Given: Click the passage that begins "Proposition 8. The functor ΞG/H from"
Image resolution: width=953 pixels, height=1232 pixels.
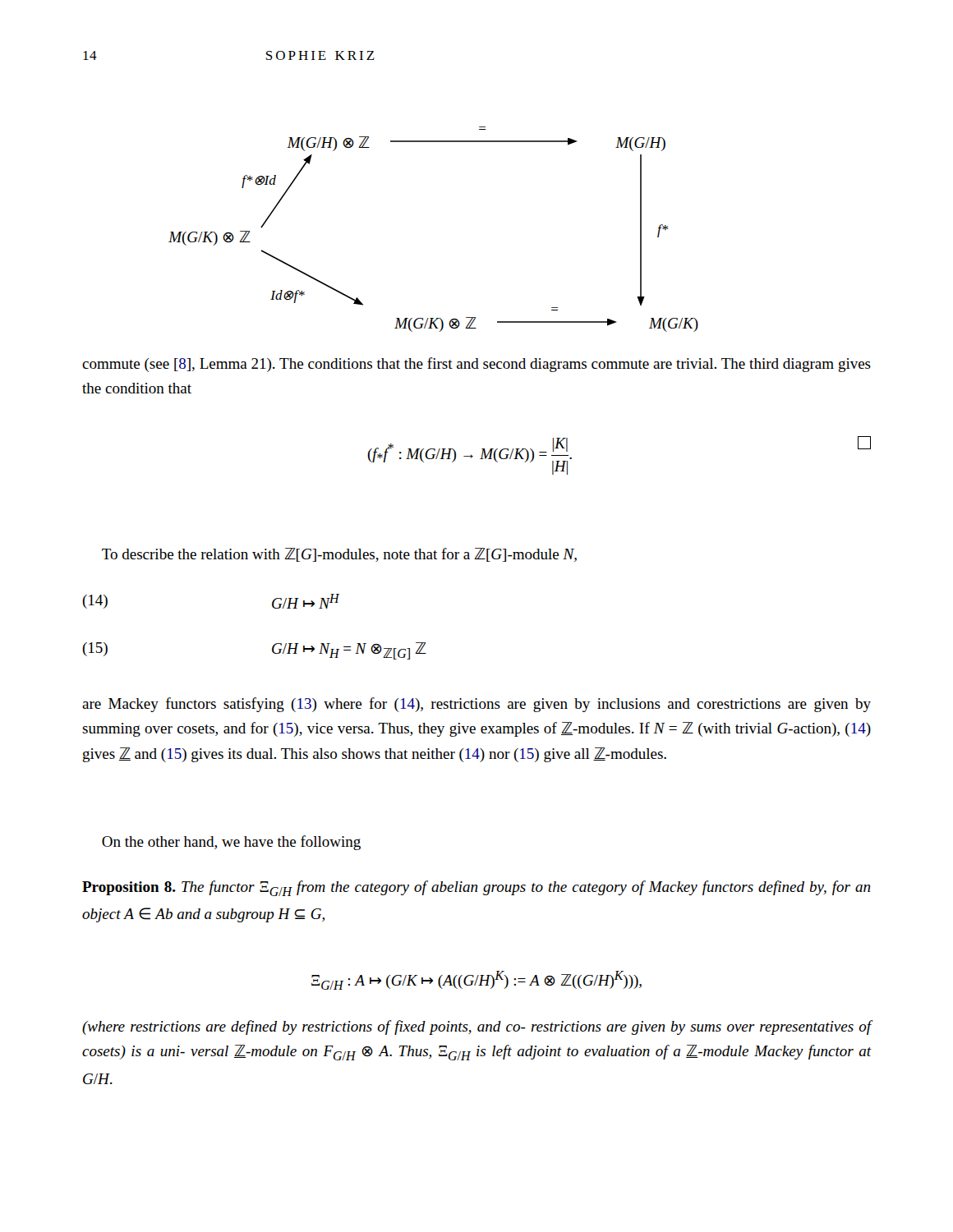Looking at the screenshot, I should (476, 900).
